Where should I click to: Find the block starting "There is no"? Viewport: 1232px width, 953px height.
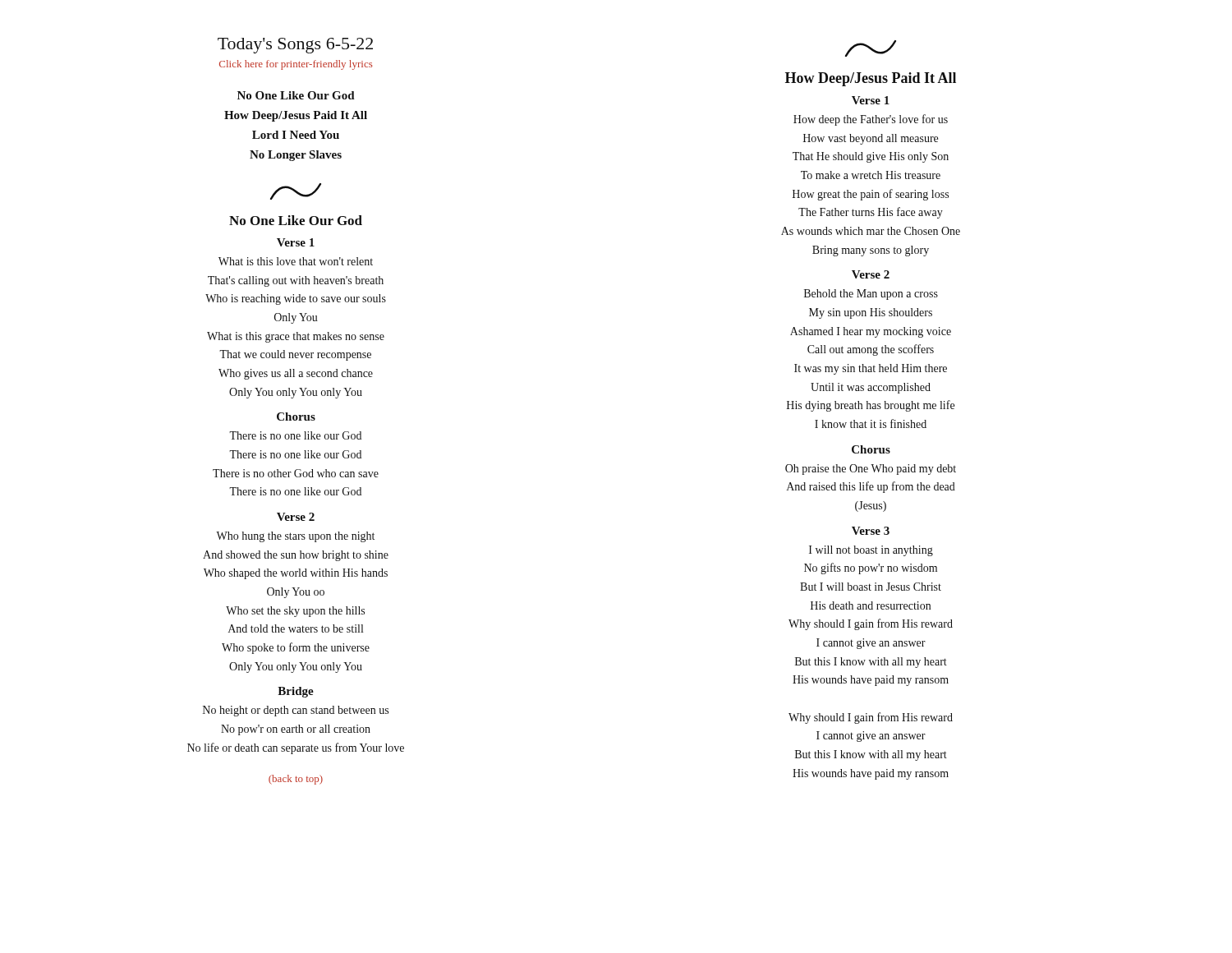[x=296, y=464]
